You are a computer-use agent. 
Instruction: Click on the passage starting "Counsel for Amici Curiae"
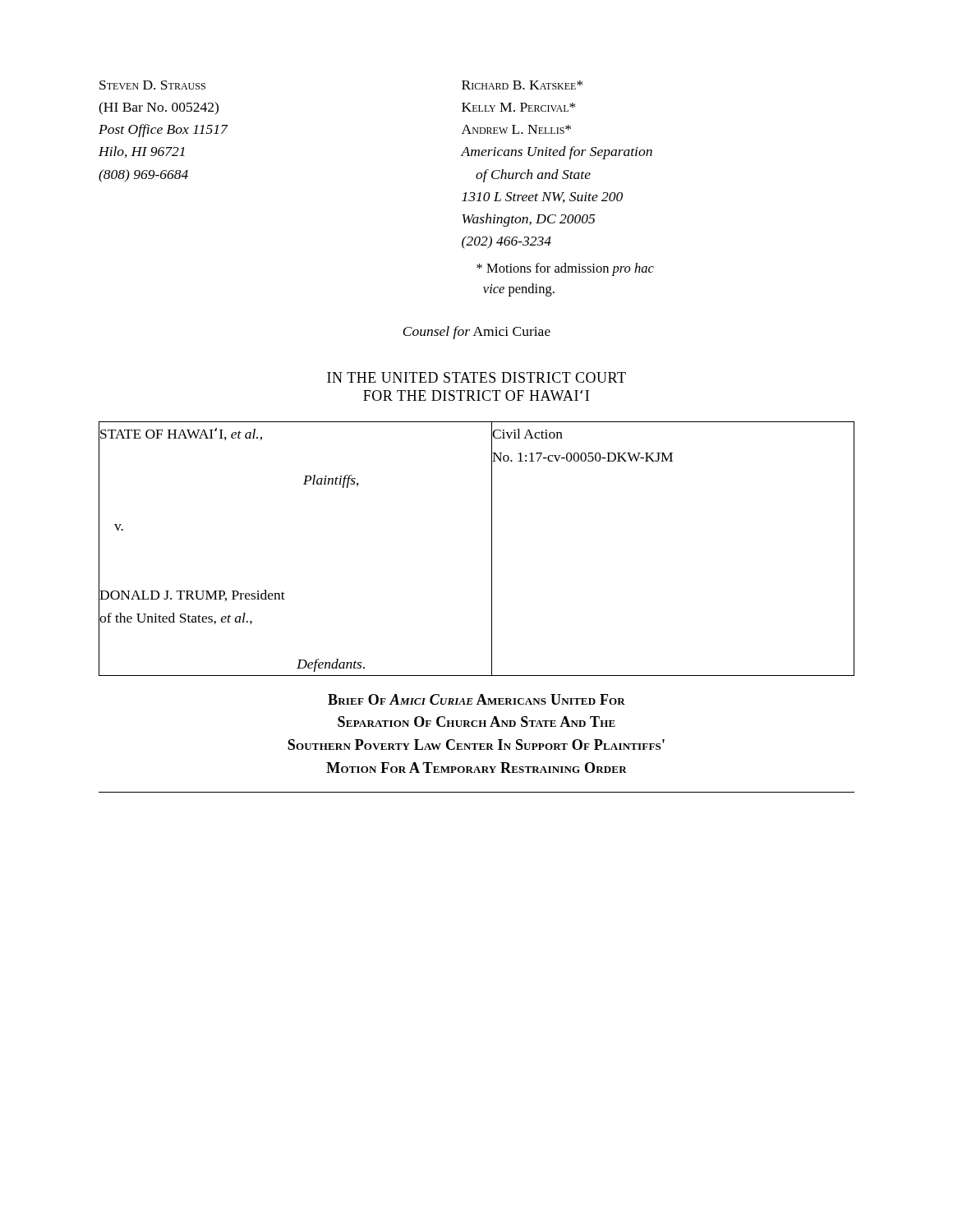tap(476, 331)
